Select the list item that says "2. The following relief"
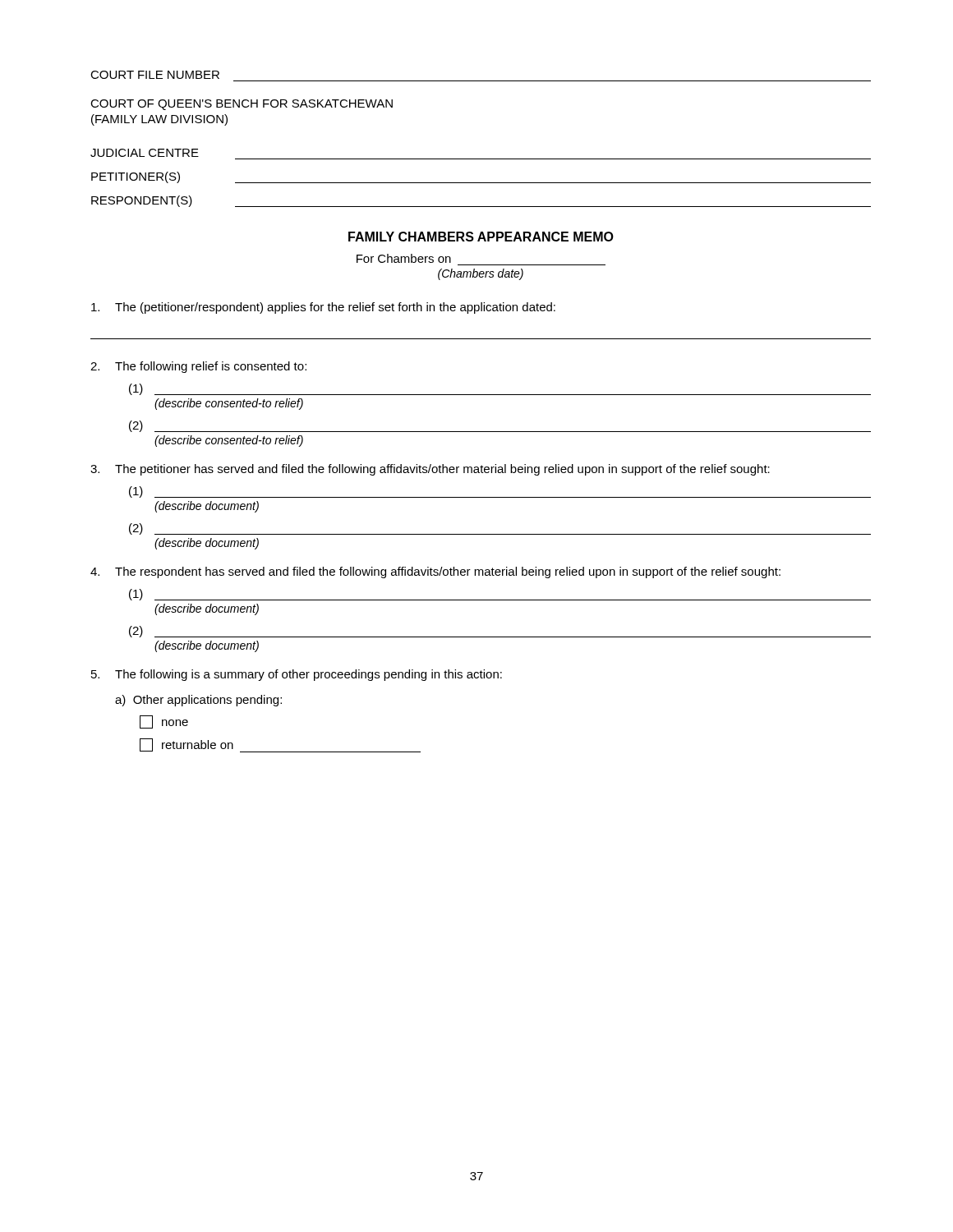Viewport: 953px width, 1232px height. coord(481,403)
